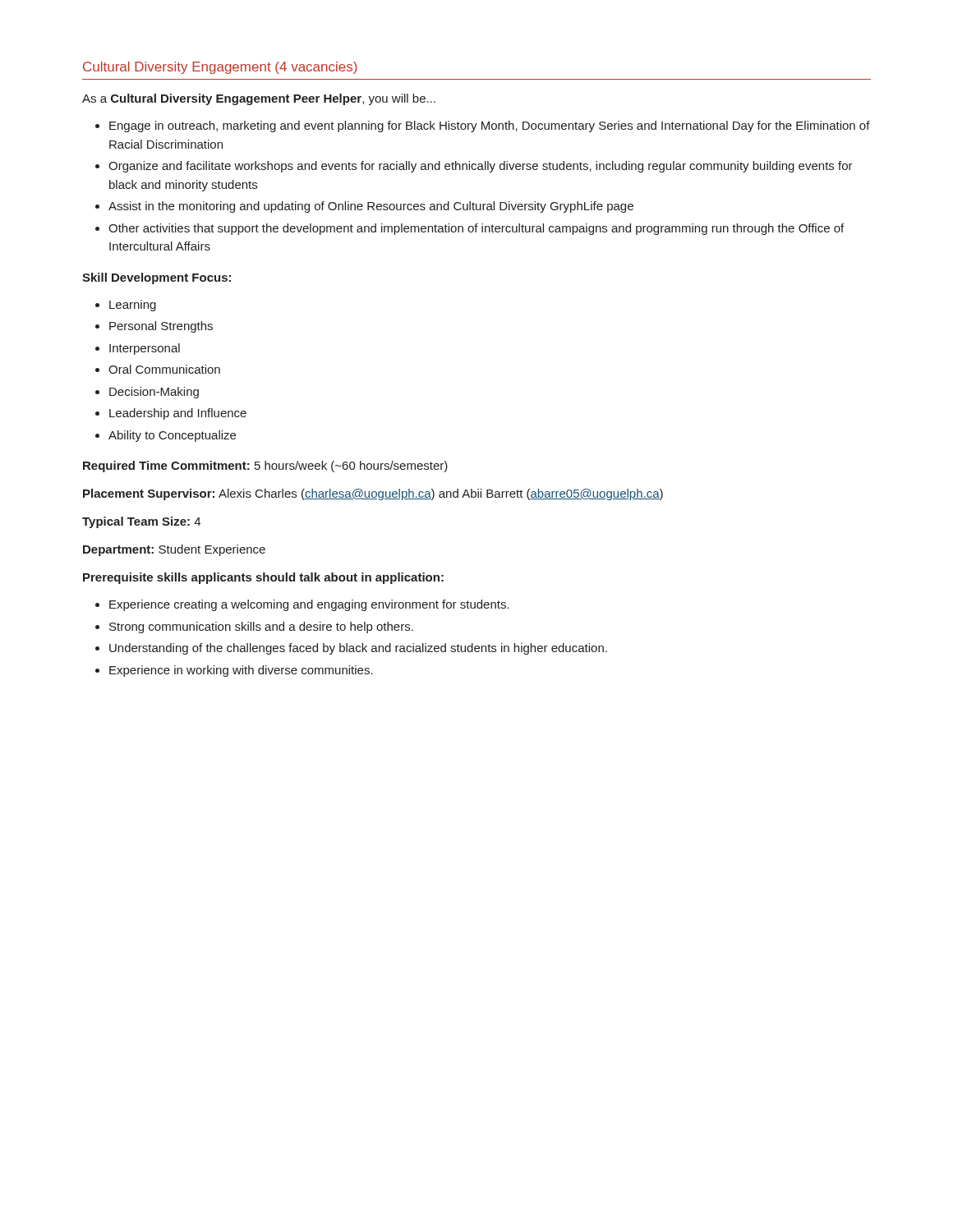953x1232 pixels.
Task: Select the list item containing "Organize and facilitate"
Action: (x=476, y=175)
